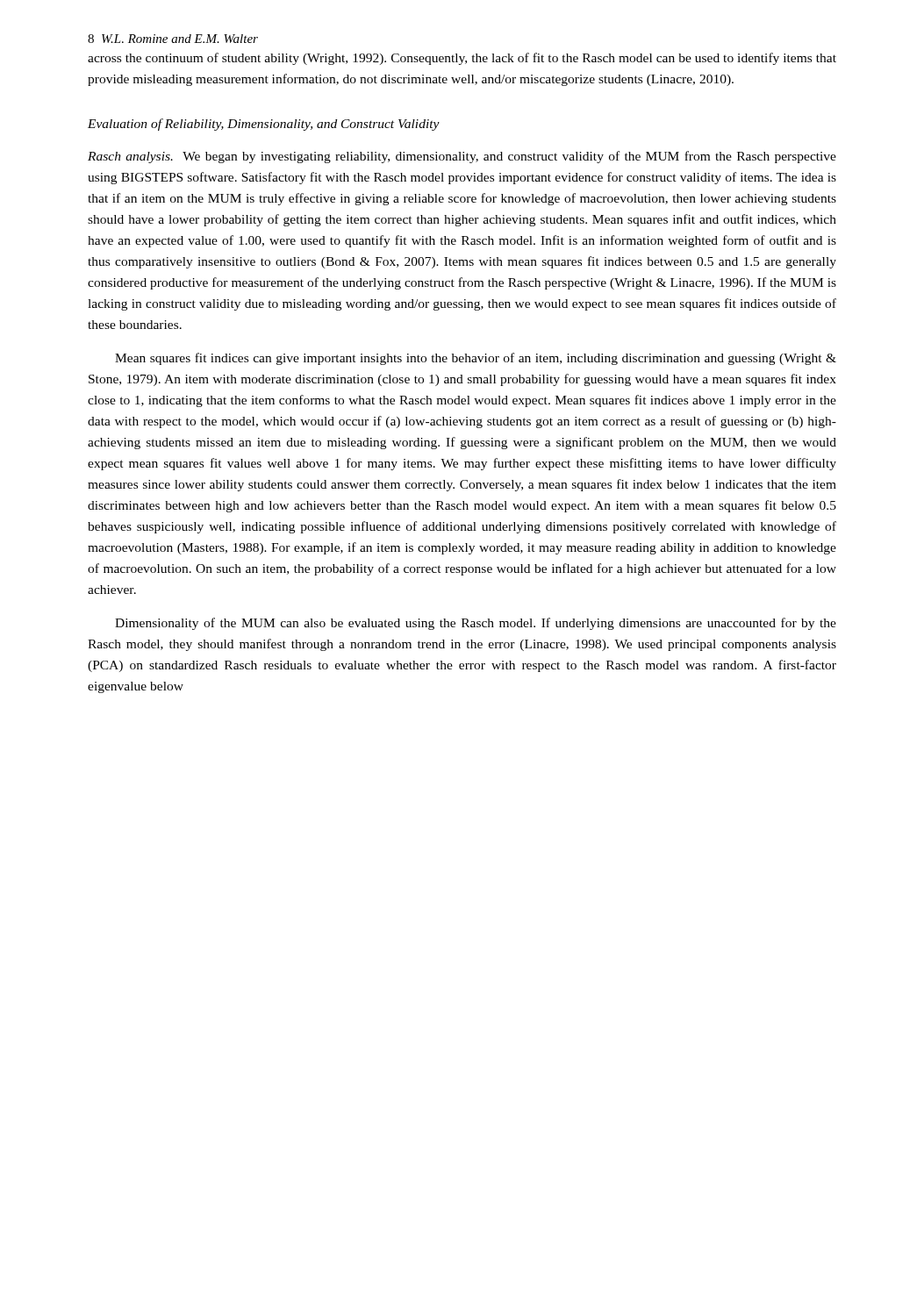Click on the text block containing "Mean squares fit indices can give"
924x1316 pixels.
(462, 474)
